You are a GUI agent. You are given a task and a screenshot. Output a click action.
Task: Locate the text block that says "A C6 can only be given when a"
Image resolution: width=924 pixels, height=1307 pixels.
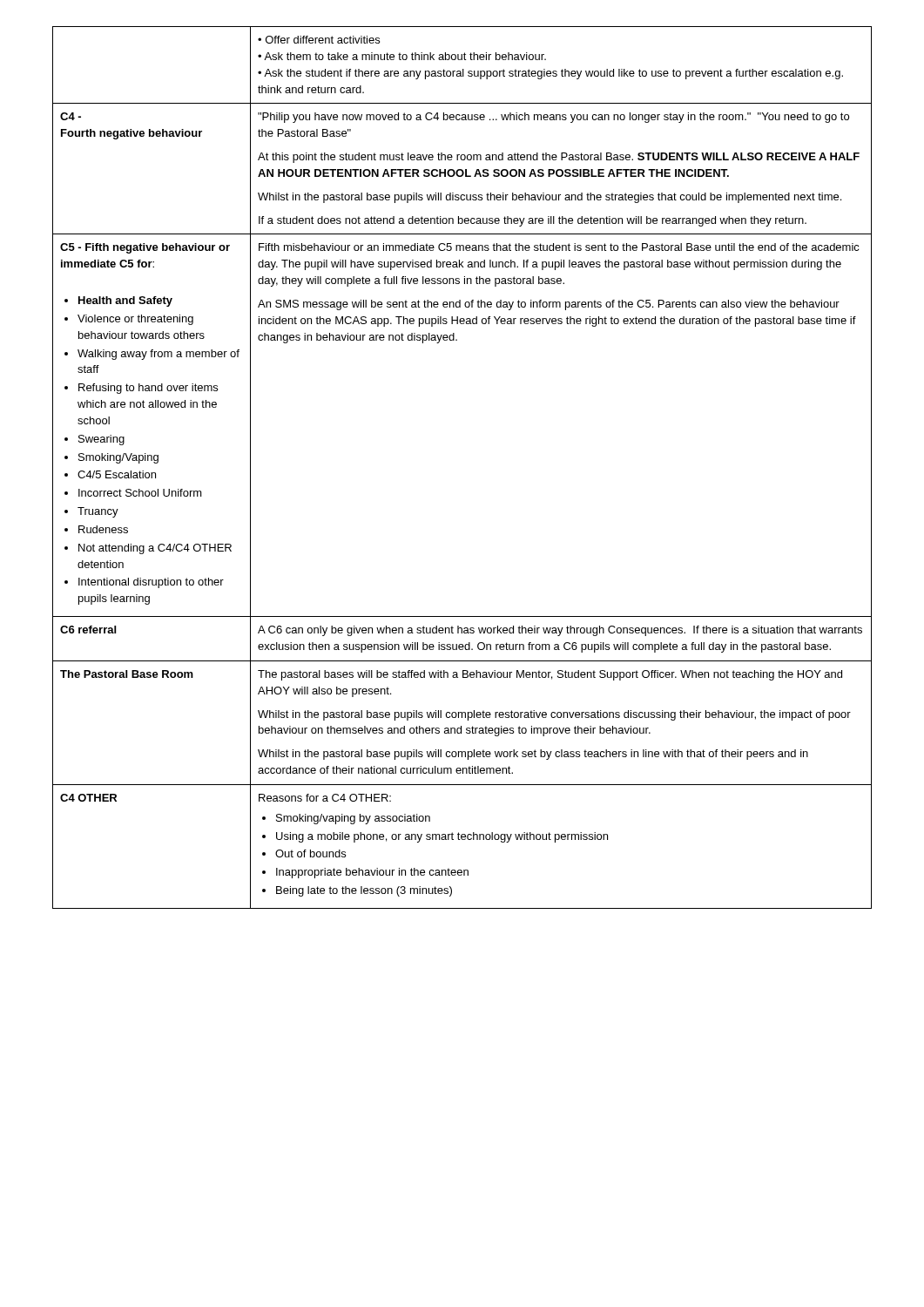(x=561, y=639)
